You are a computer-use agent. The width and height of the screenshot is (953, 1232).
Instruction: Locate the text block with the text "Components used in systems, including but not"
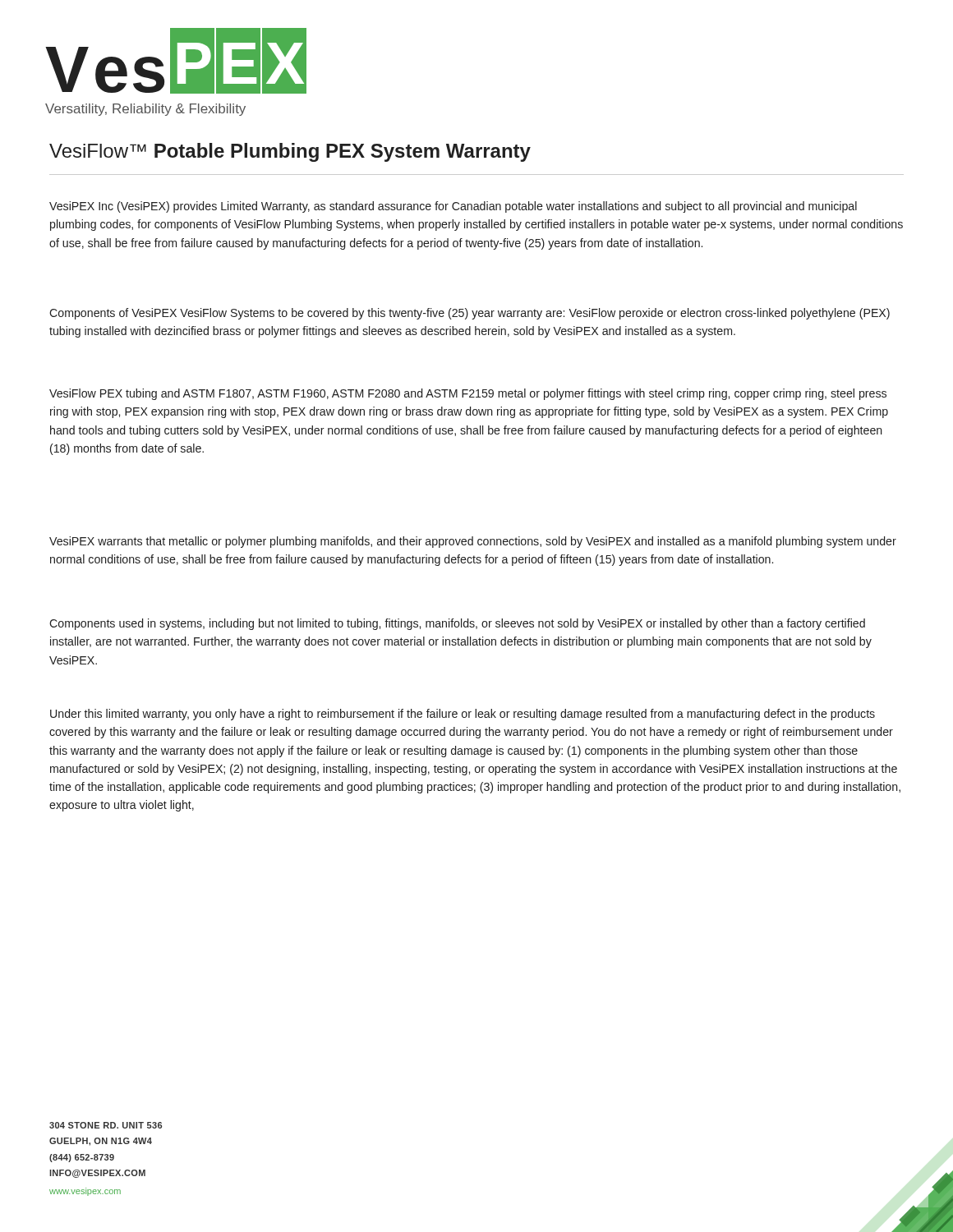(460, 642)
